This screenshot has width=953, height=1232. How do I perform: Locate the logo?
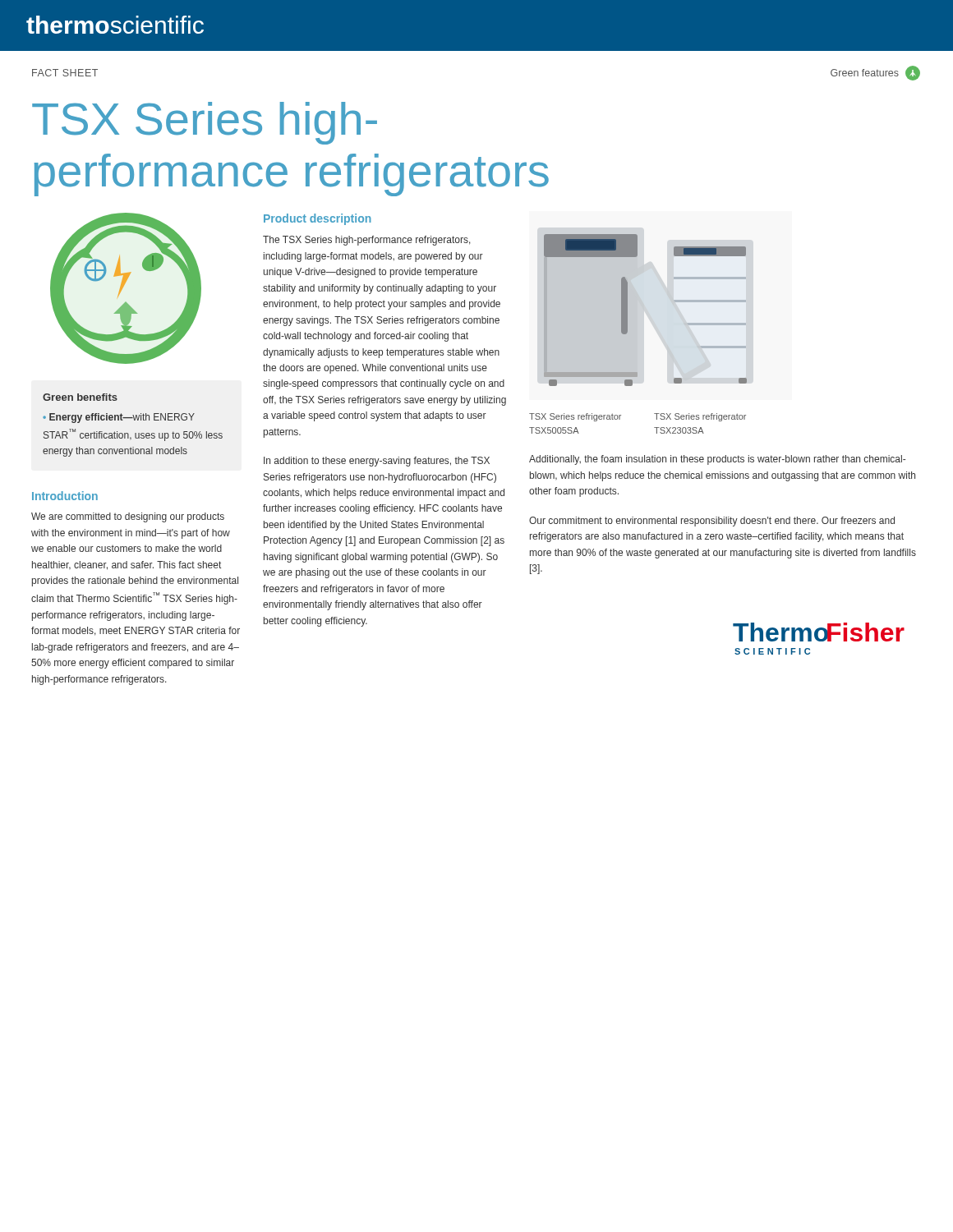click(725, 635)
